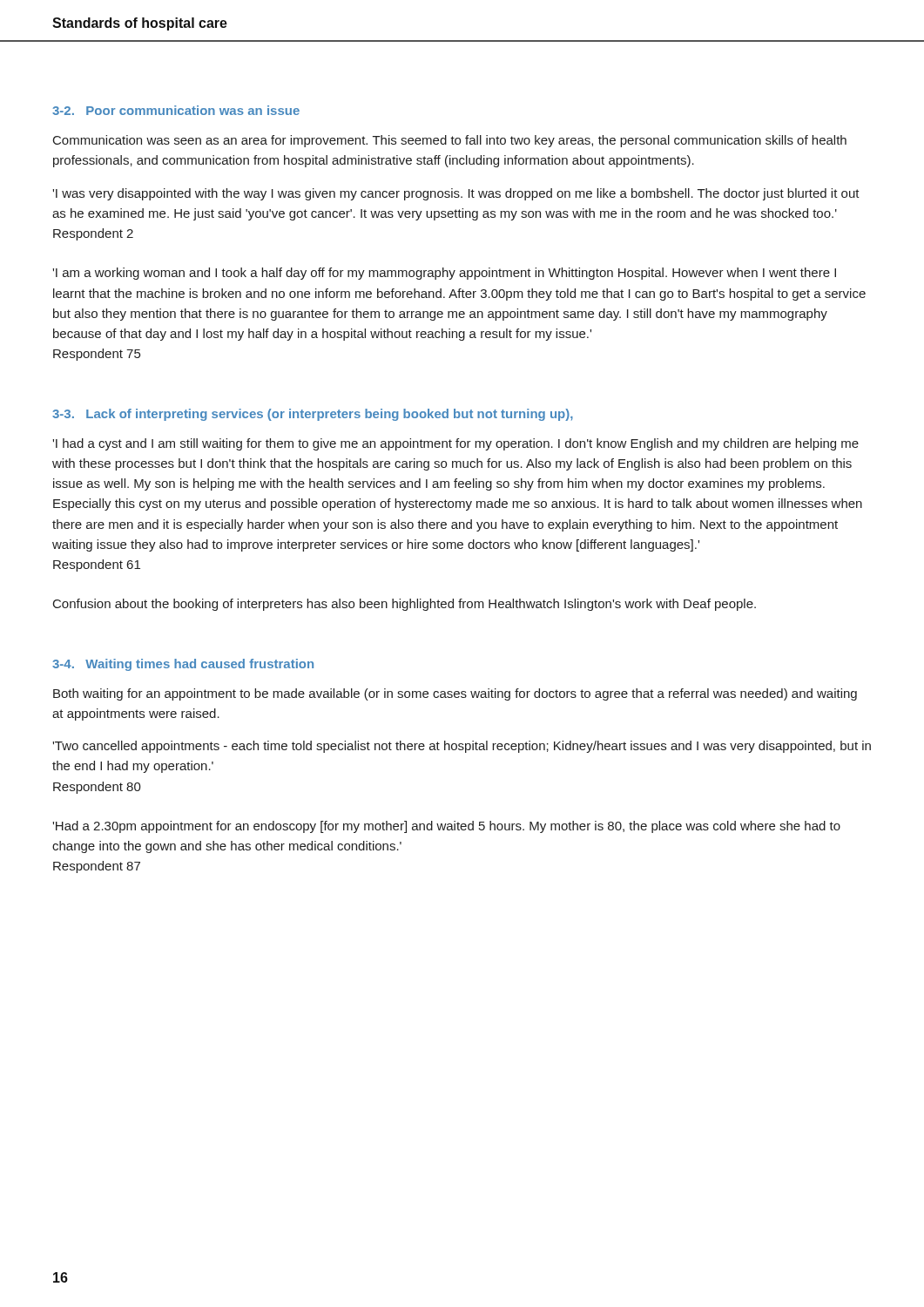Viewport: 924px width, 1307px height.
Task: Point to the passage starting "'Two cancelled appointments - each"
Action: (x=462, y=747)
